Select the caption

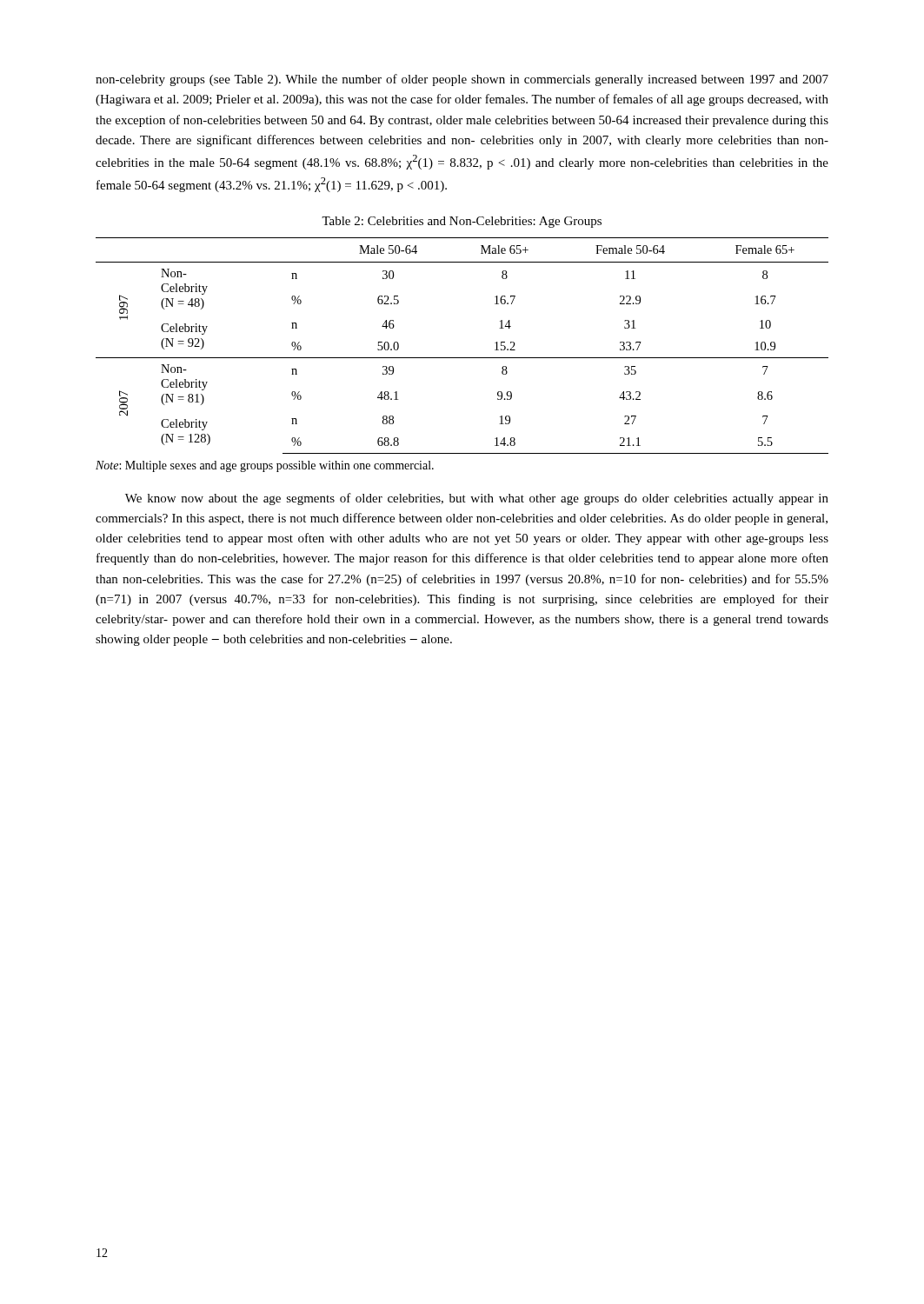[x=462, y=220]
